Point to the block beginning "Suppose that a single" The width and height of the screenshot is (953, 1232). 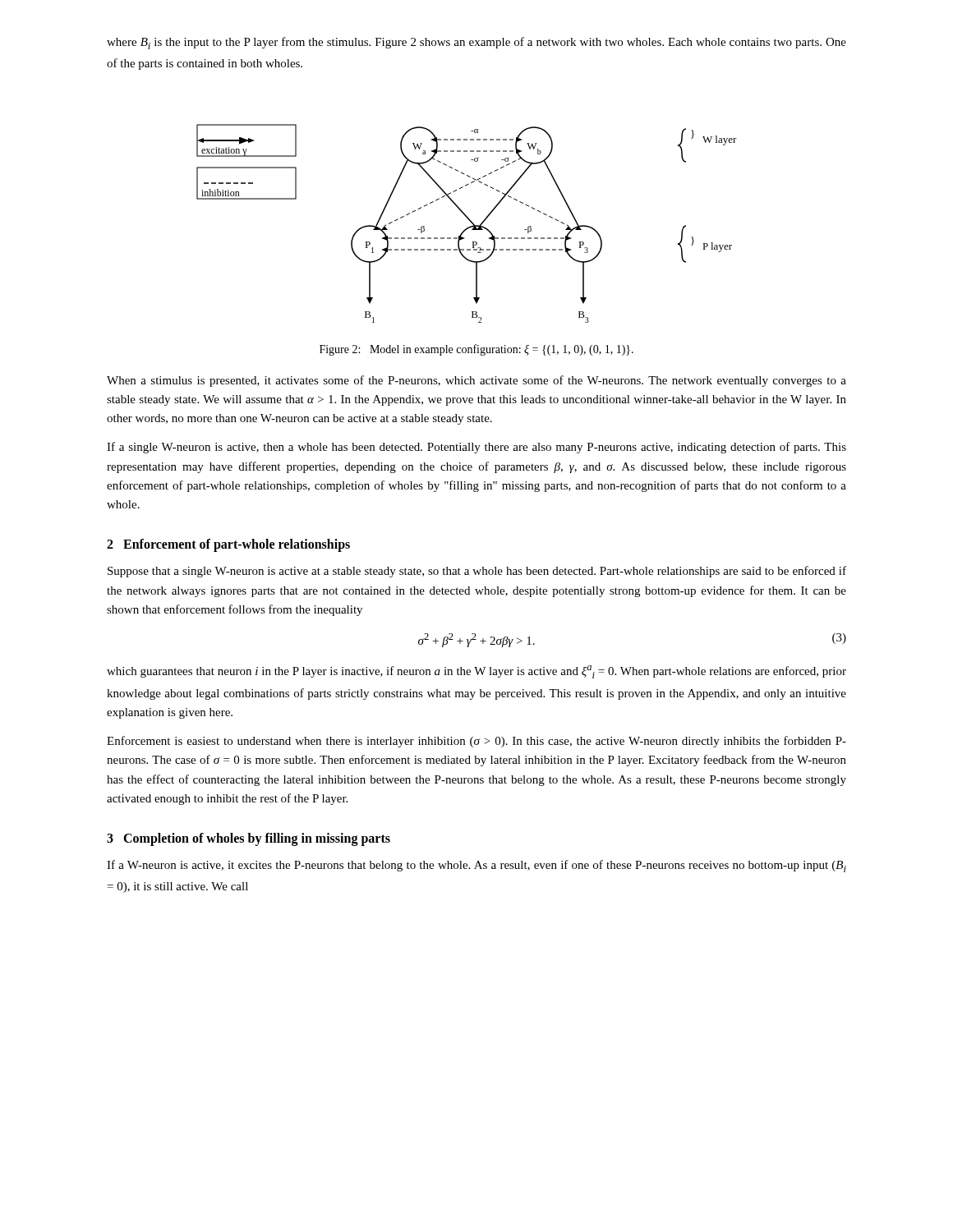coord(476,590)
